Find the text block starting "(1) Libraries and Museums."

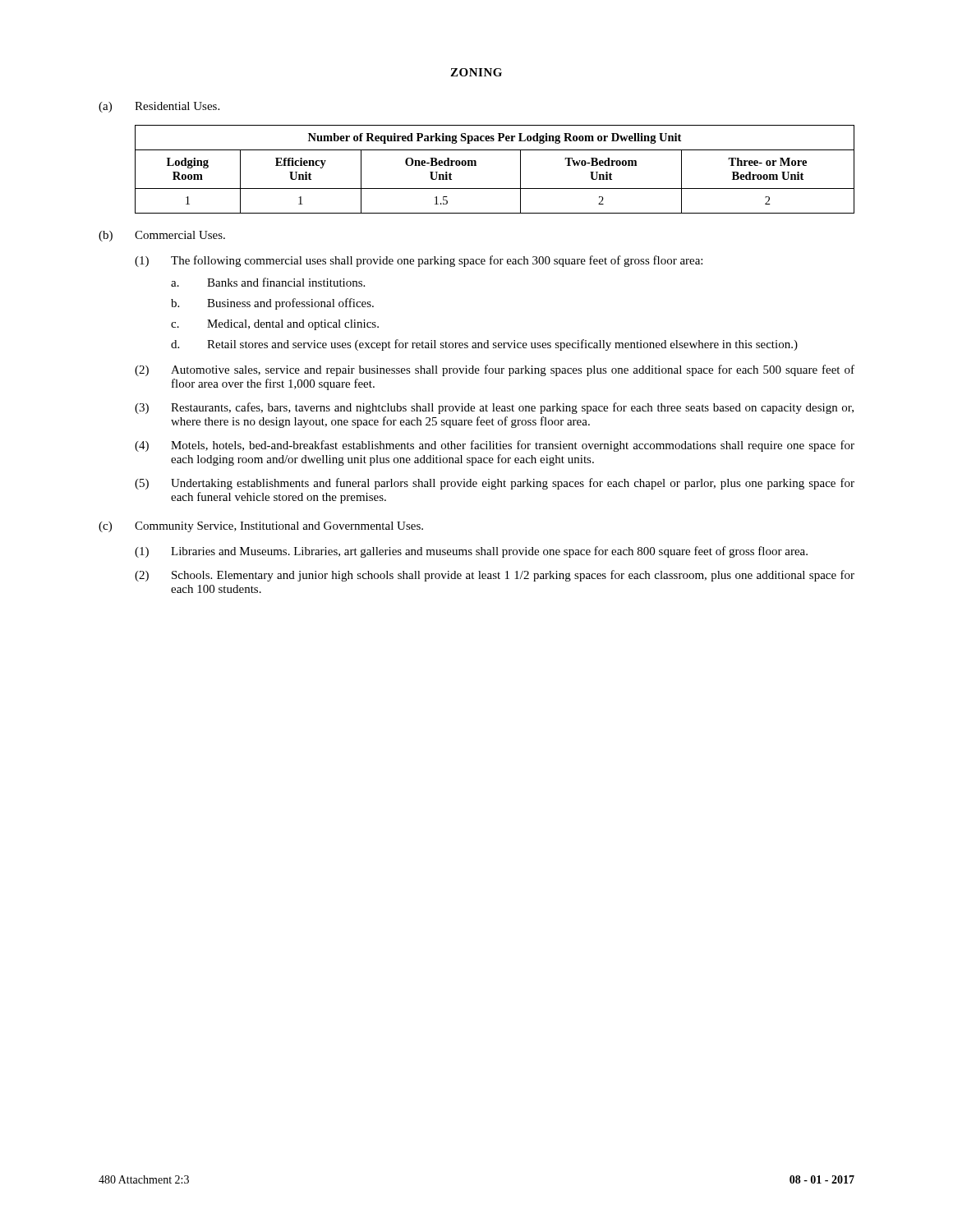[495, 552]
